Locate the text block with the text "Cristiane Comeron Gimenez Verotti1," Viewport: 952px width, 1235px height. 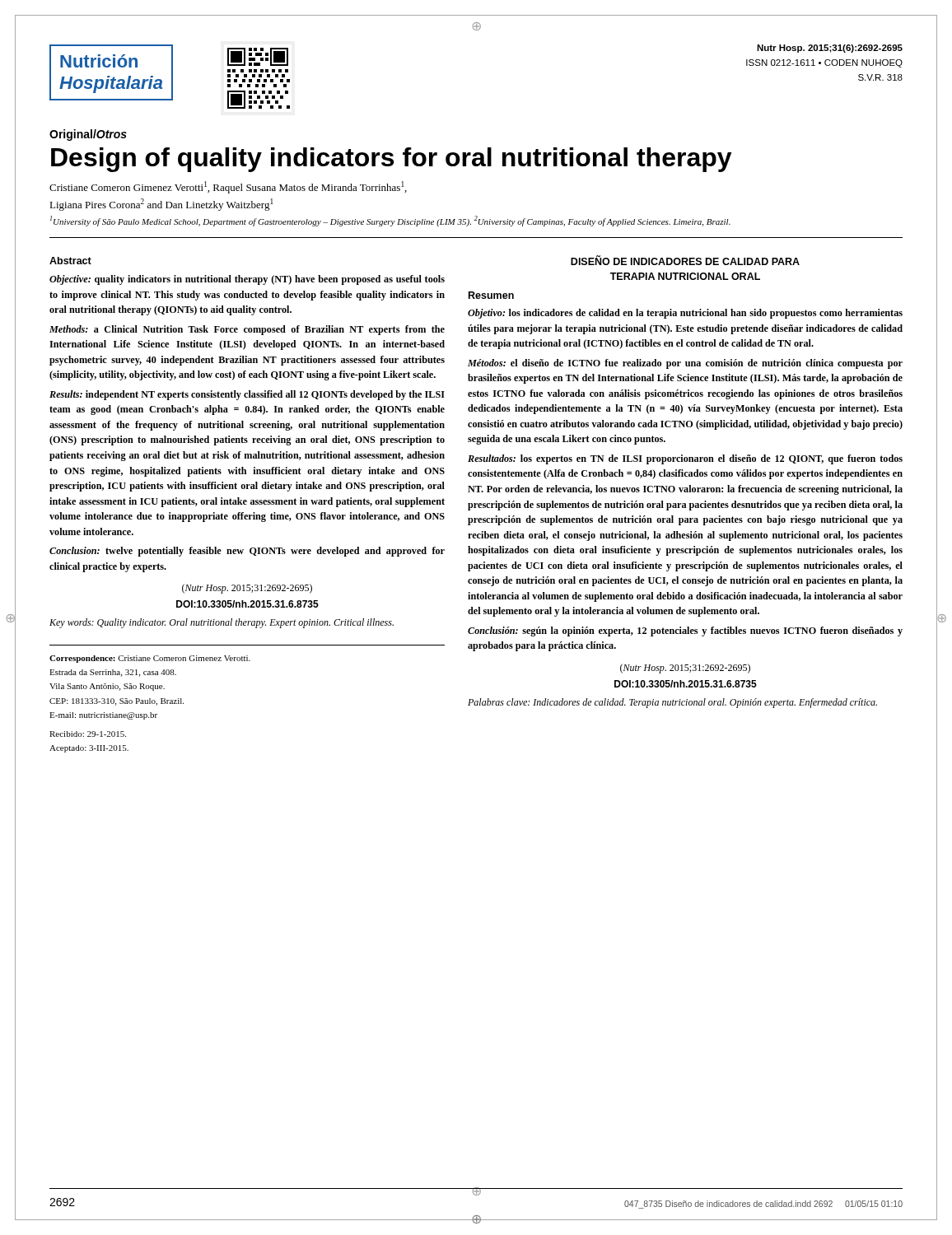[228, 195]
